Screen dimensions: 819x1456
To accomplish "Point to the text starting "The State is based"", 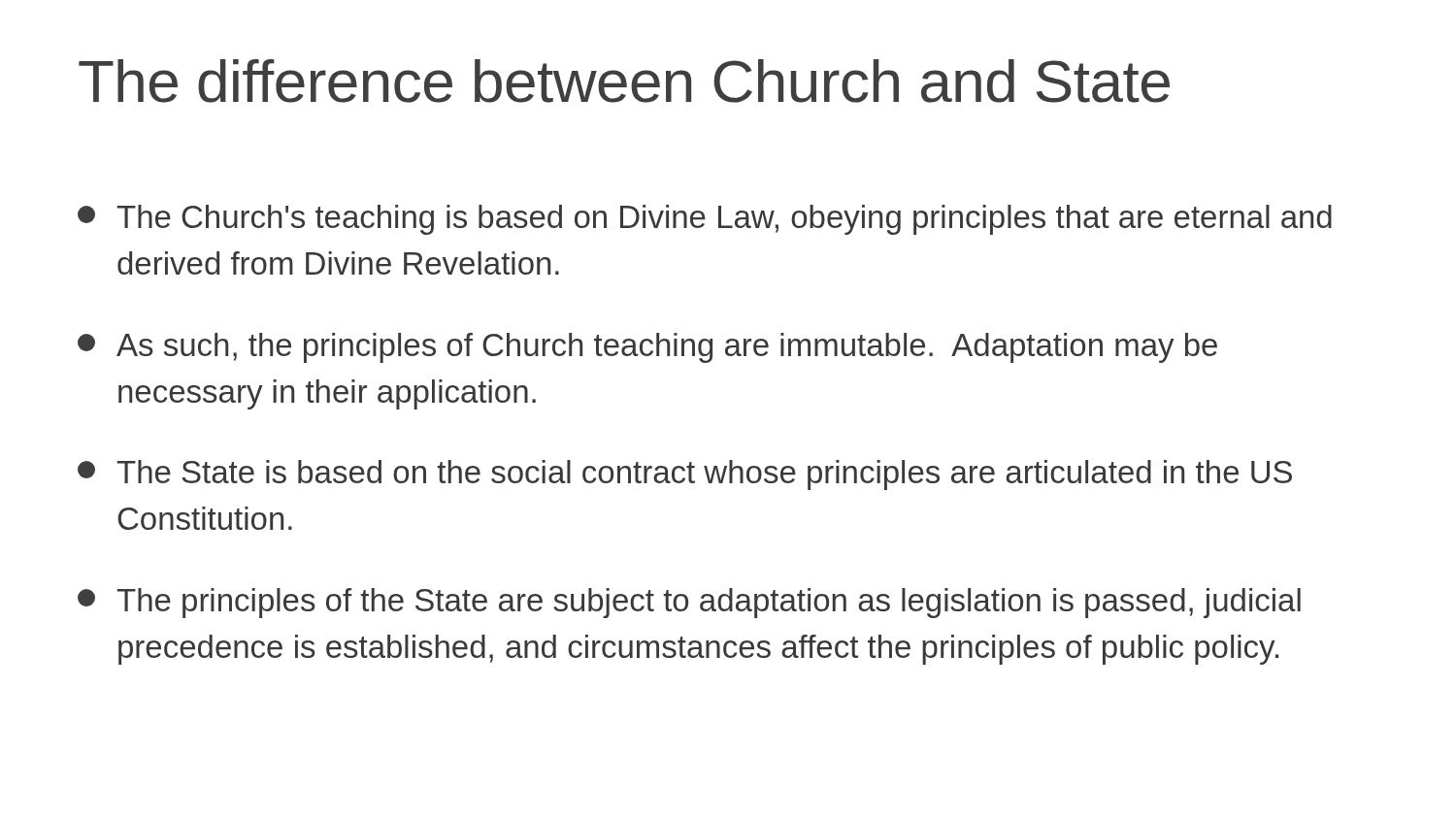I will tap(718, 496).
